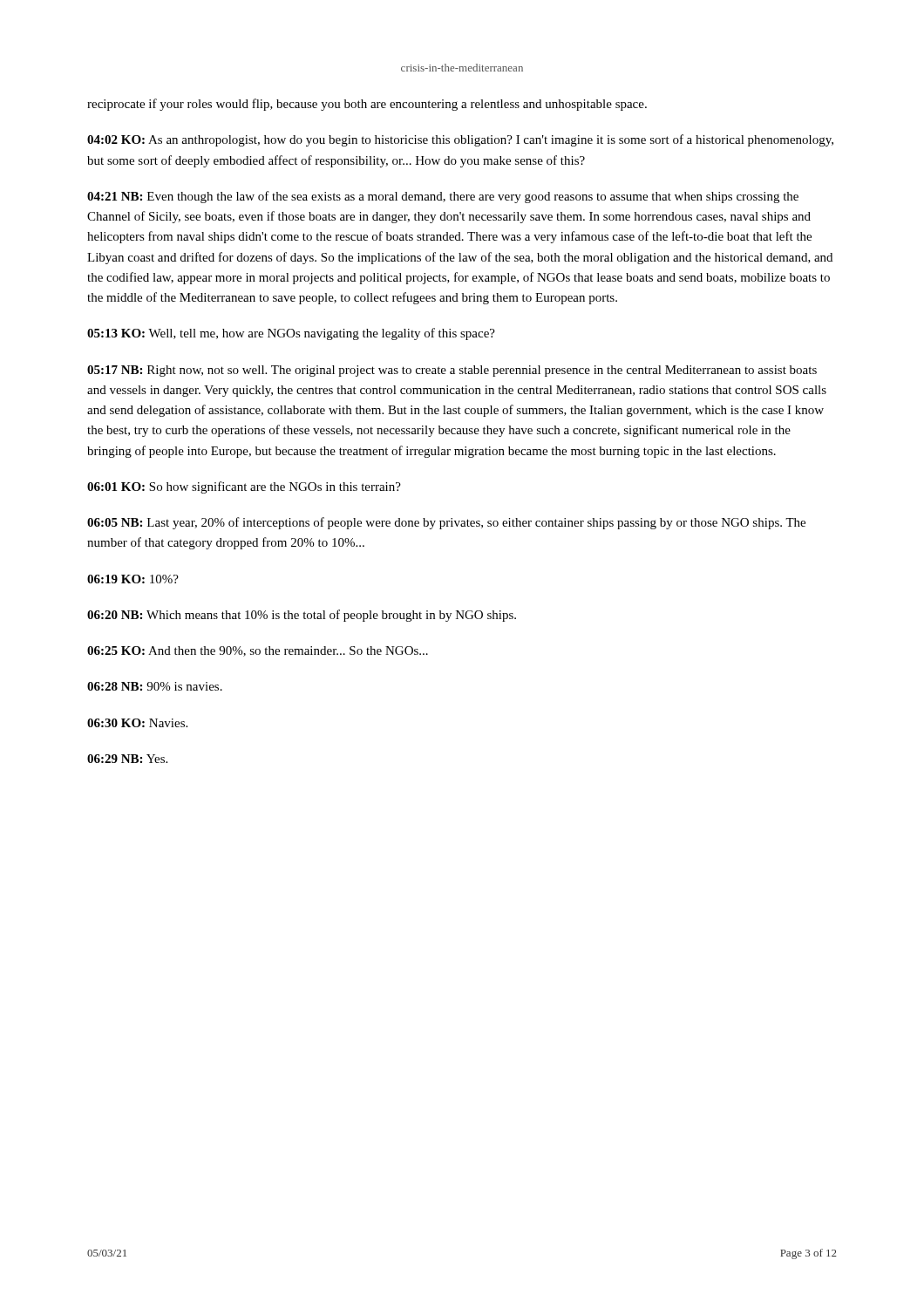
Task: Click on the text starting "06:19 KO: 10%?"
Action: click(x=133, y=579)
